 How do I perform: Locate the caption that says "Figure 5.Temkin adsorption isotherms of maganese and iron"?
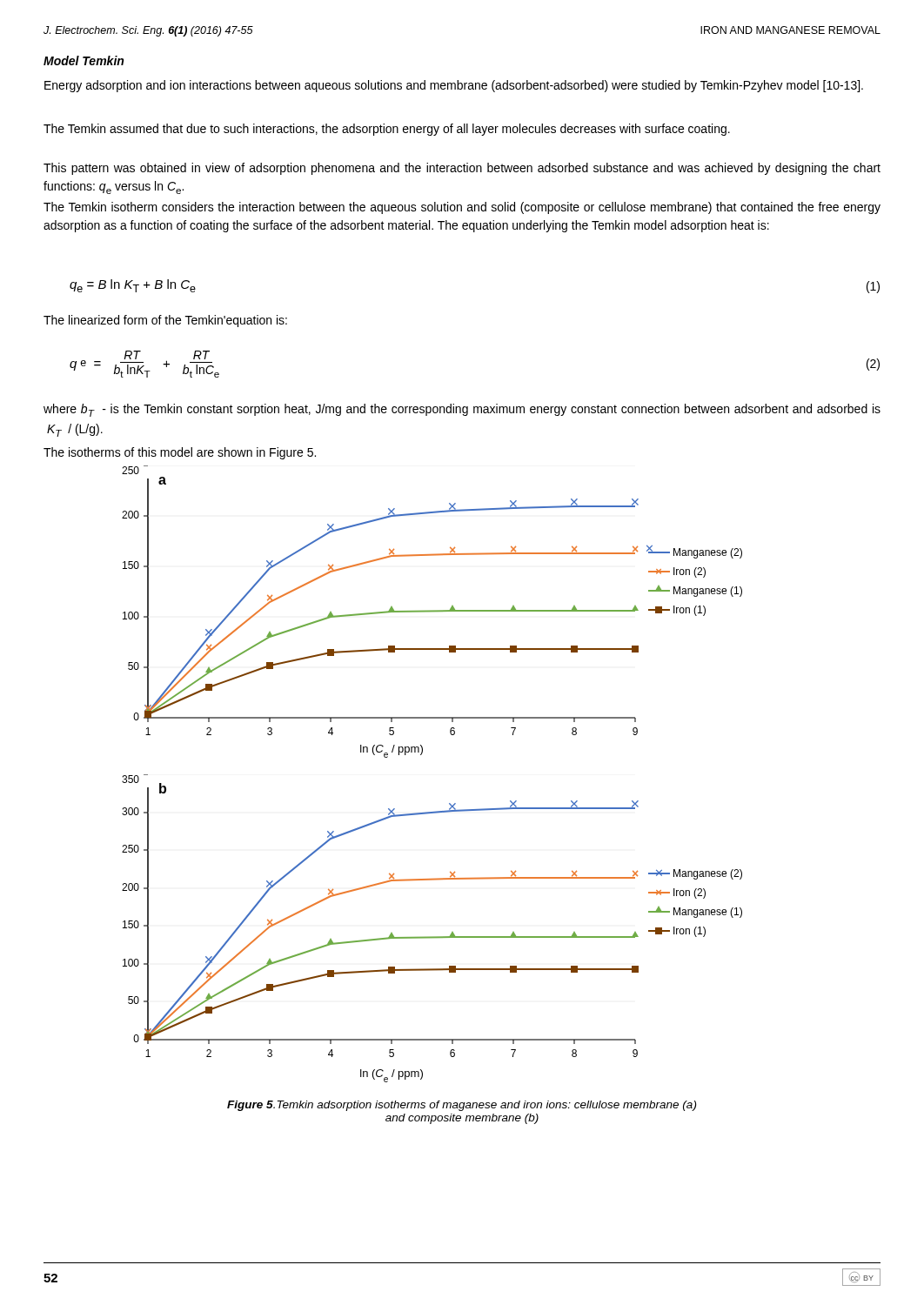point(462,1111)
